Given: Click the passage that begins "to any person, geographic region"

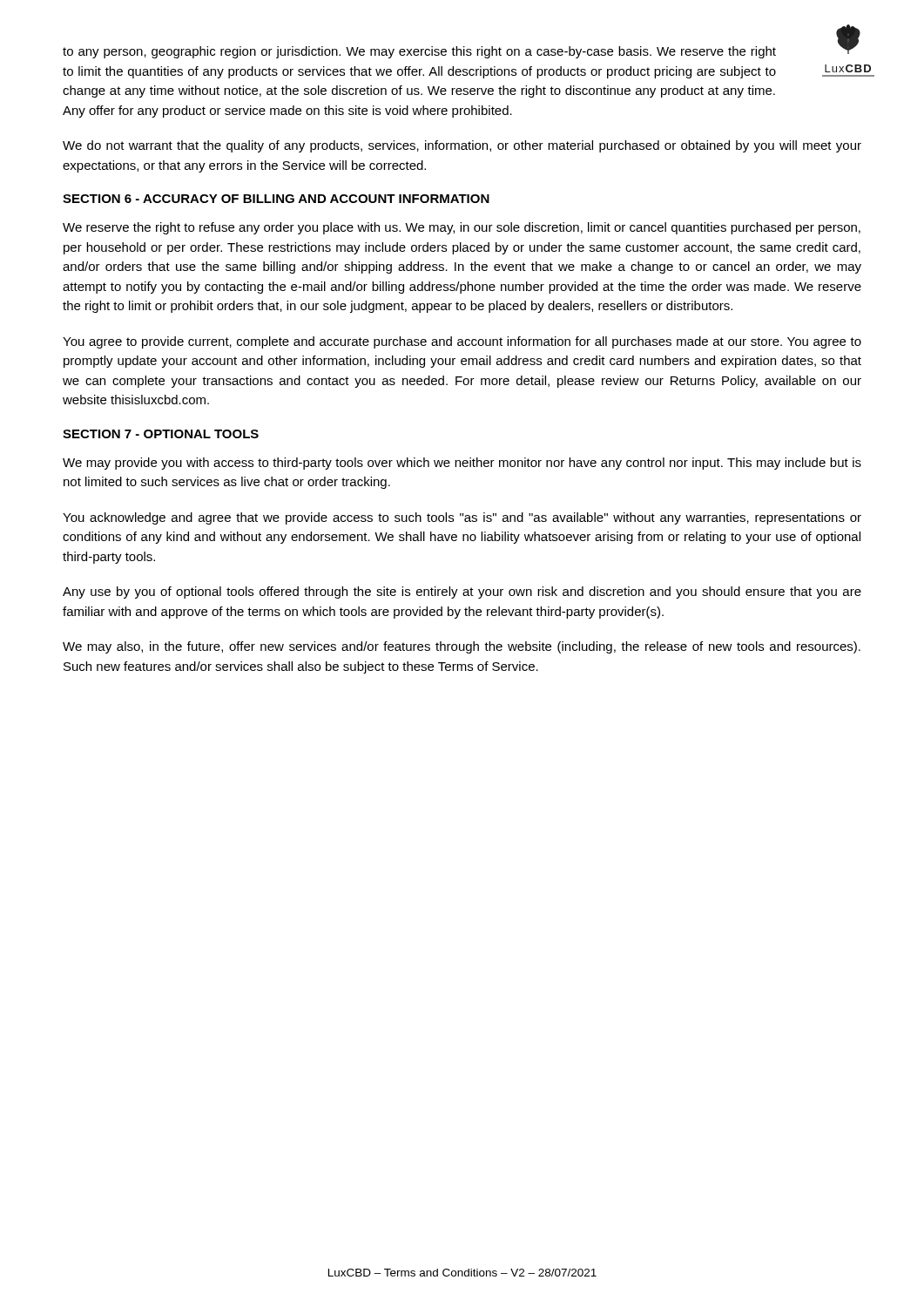Looking at the screenshot, I should (419, 80).
